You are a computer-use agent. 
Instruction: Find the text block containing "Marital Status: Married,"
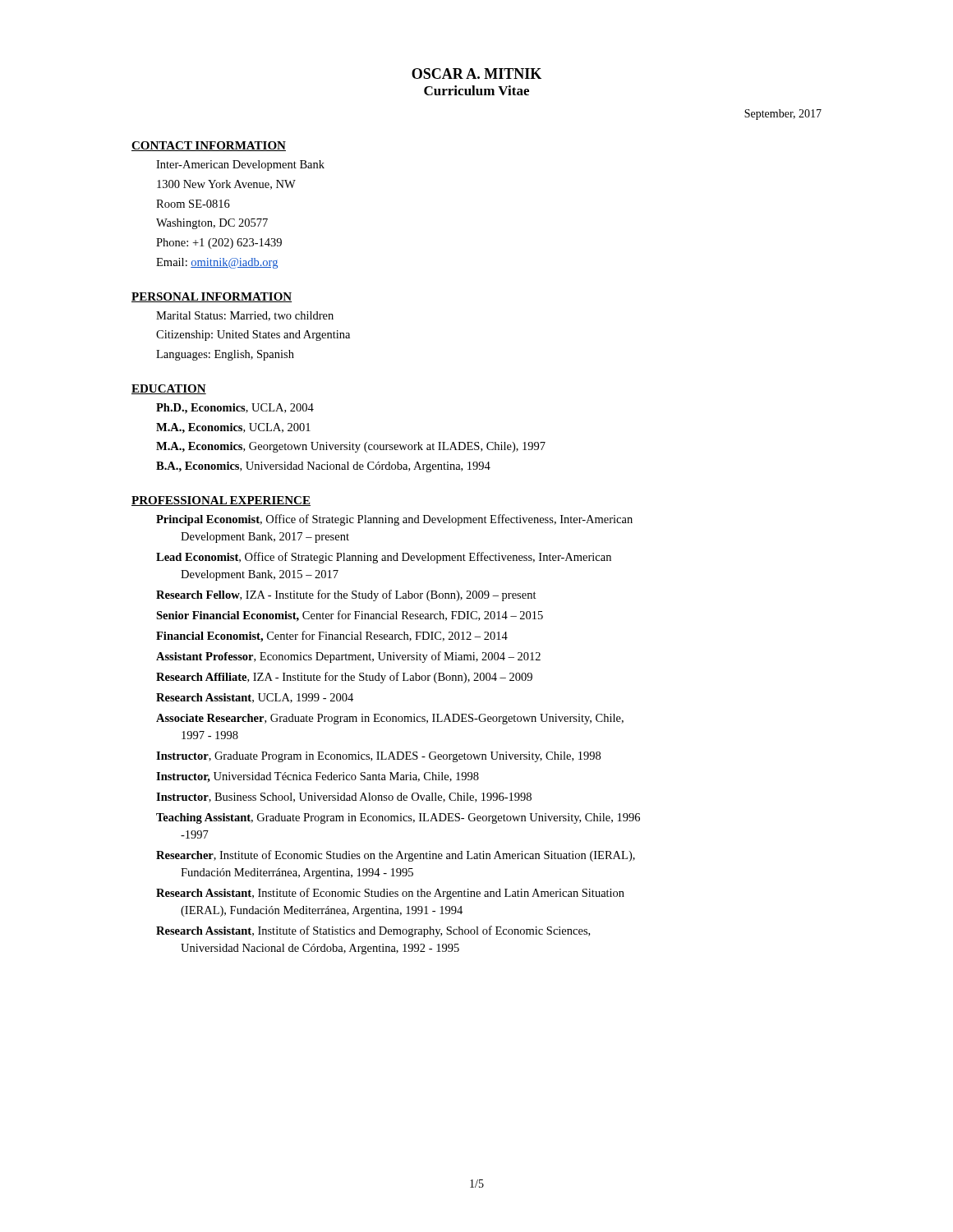tap(245, 316)
